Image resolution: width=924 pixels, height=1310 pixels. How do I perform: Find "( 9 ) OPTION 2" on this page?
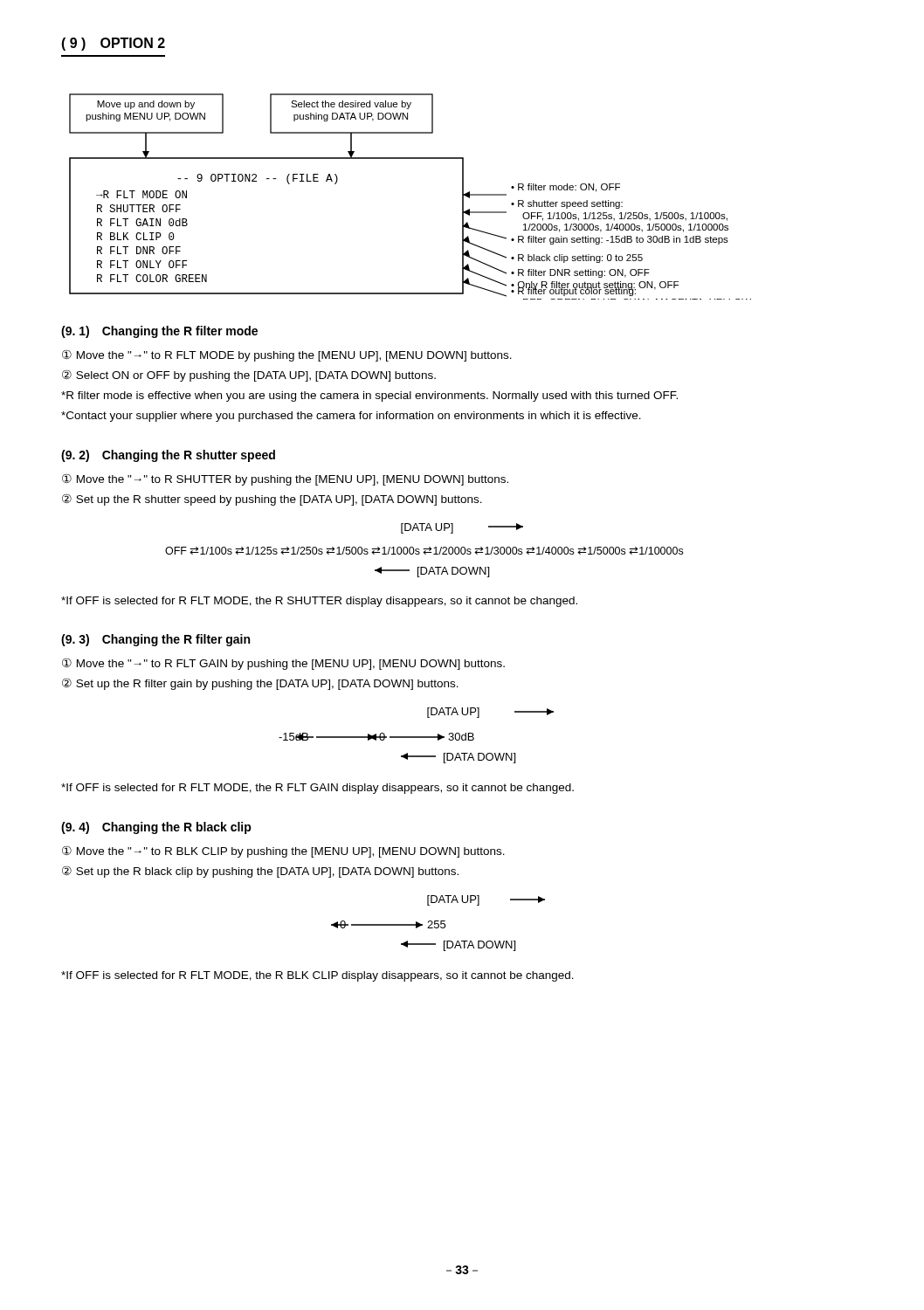coord(113,46)
